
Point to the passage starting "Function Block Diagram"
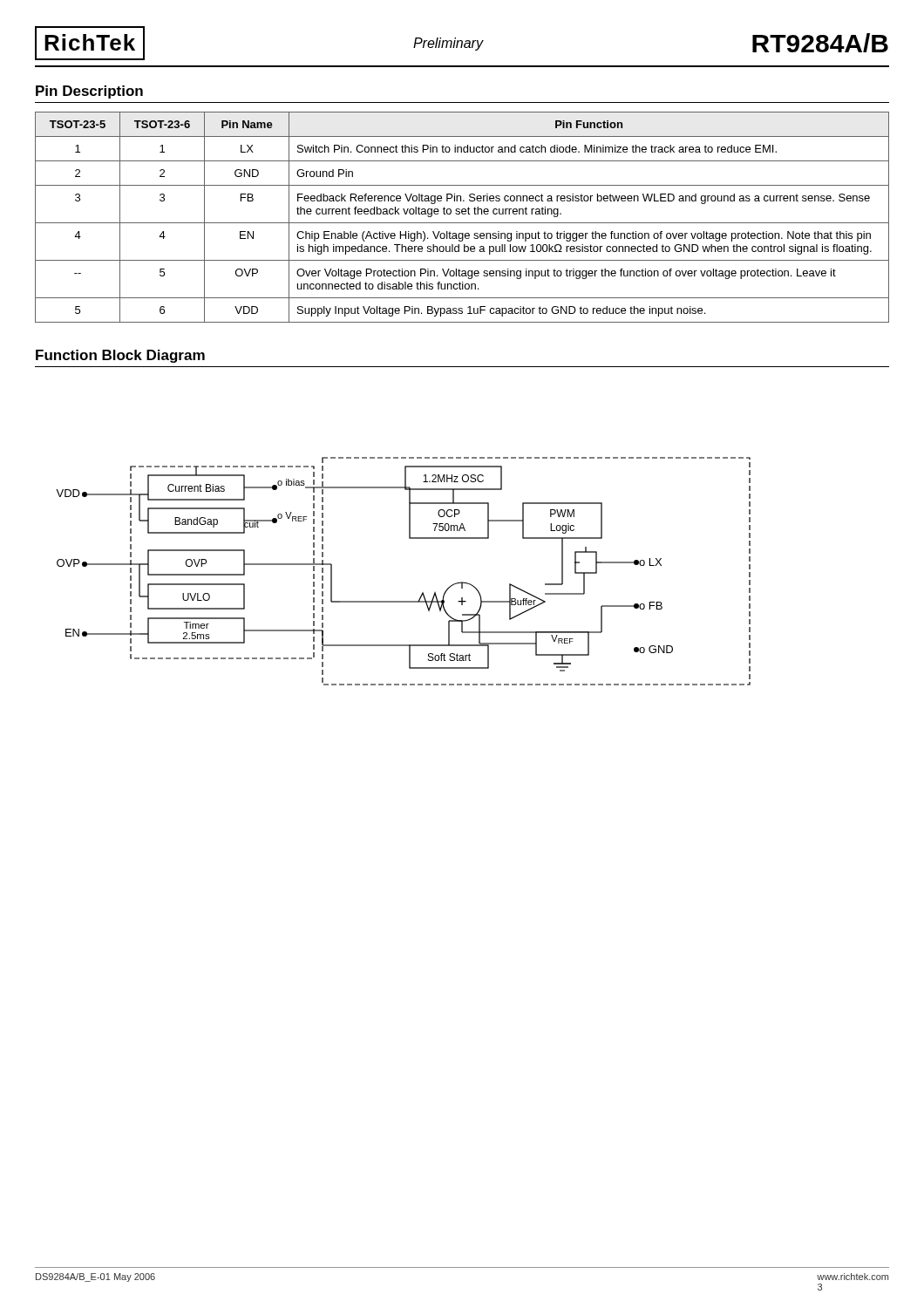point(120,355)
